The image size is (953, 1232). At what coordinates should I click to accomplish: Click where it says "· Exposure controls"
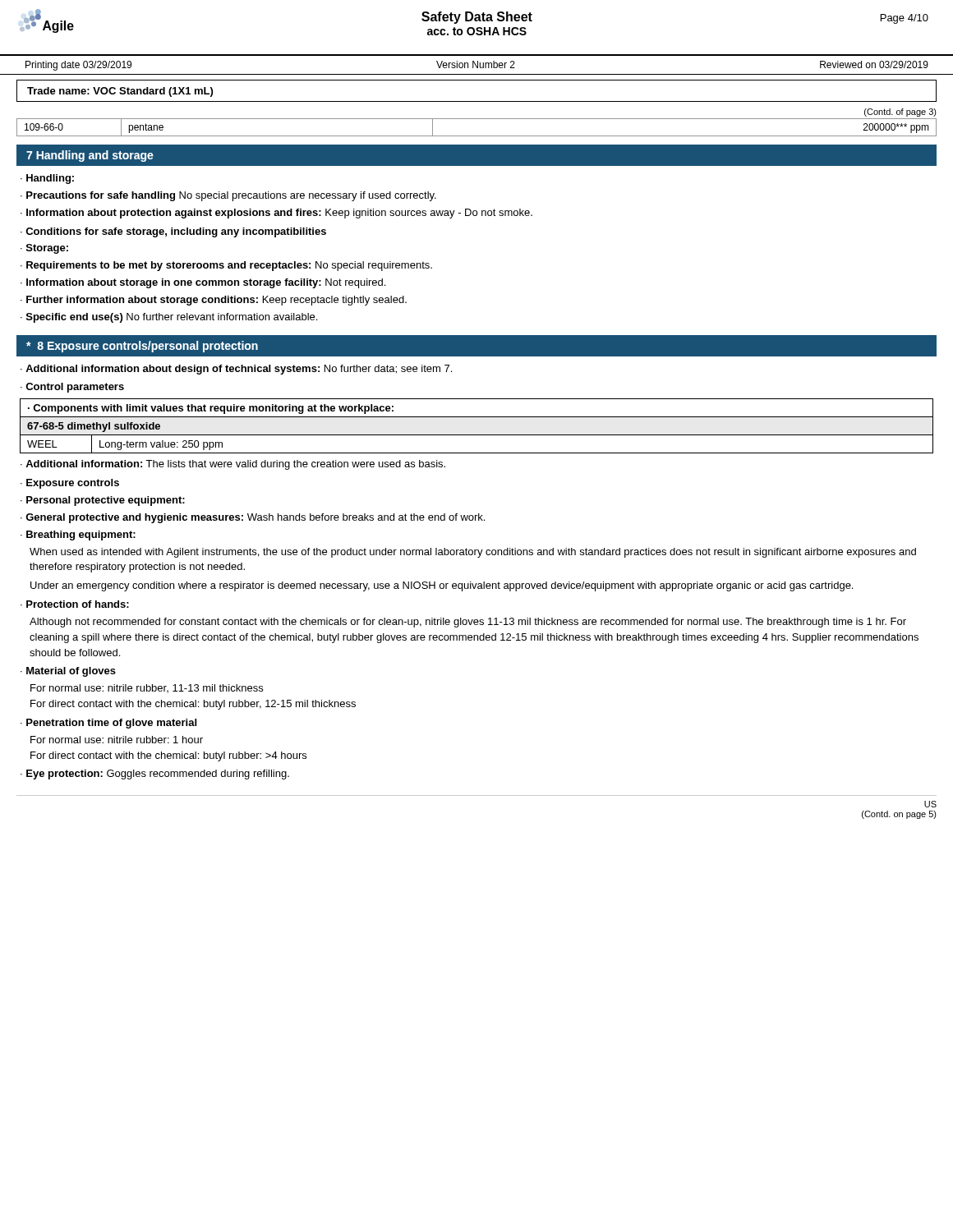[70, 483]
